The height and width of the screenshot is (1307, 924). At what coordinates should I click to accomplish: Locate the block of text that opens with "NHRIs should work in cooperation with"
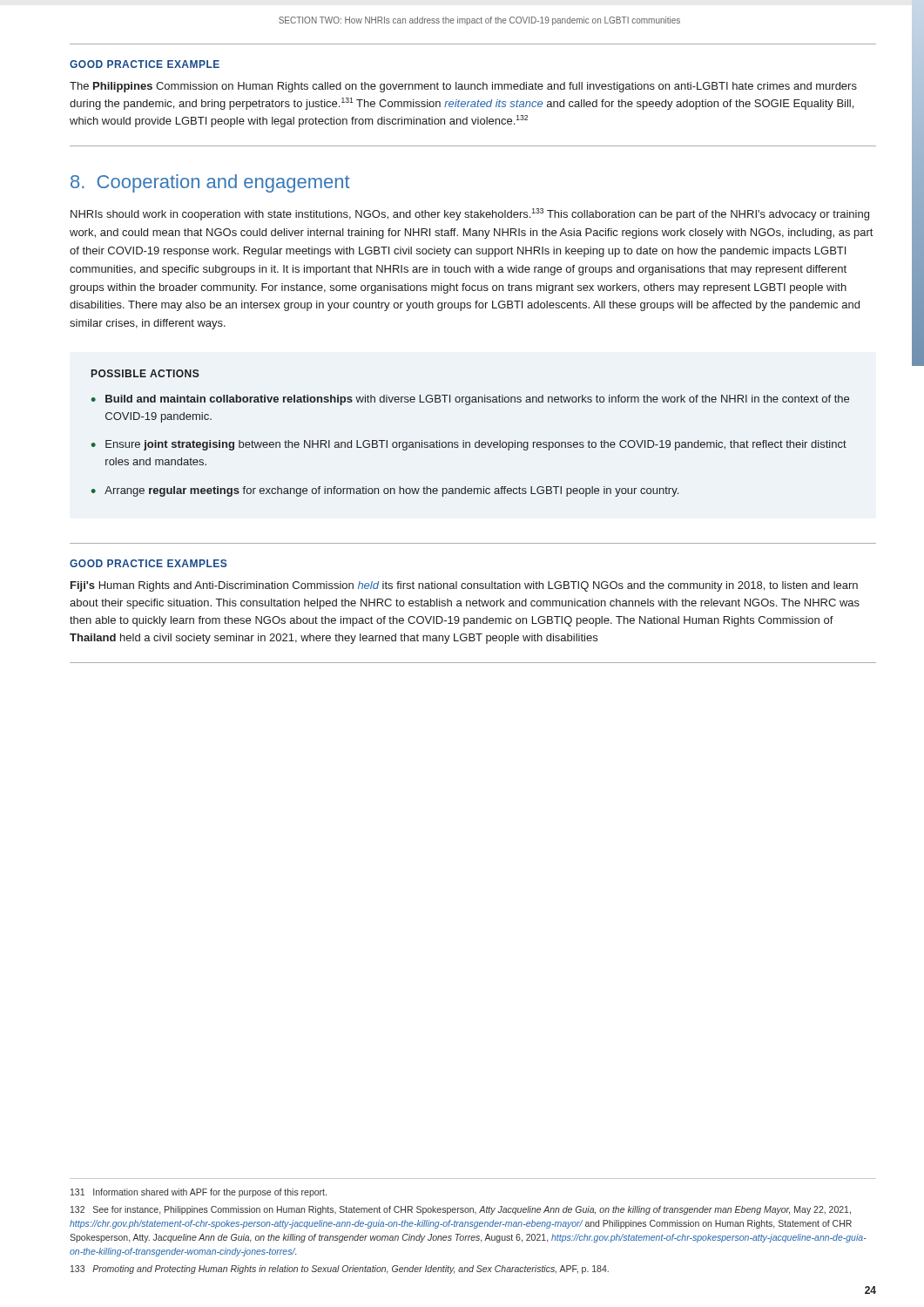[471, 268]
